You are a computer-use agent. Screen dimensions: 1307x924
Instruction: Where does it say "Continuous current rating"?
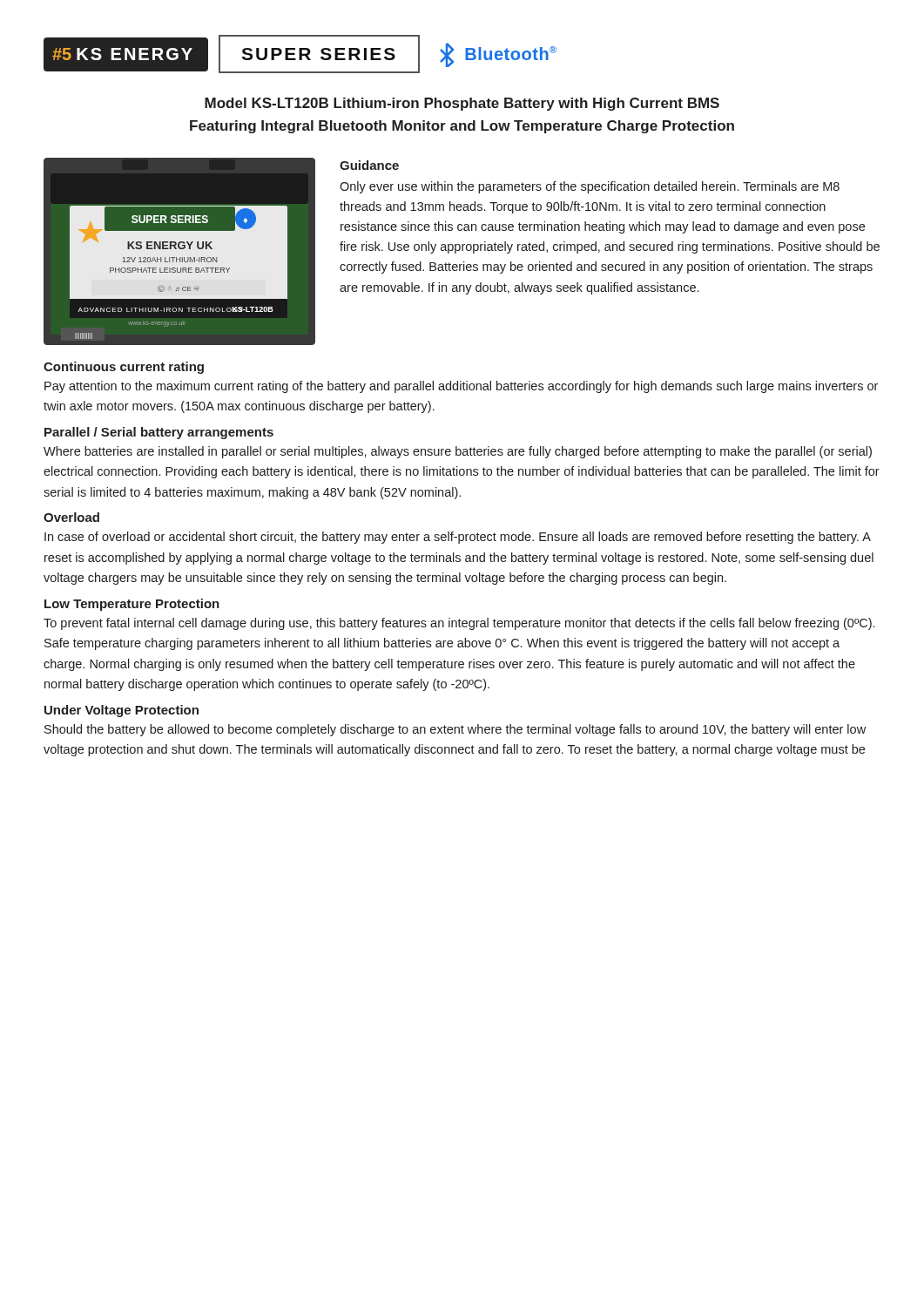(x=124, y=366)
